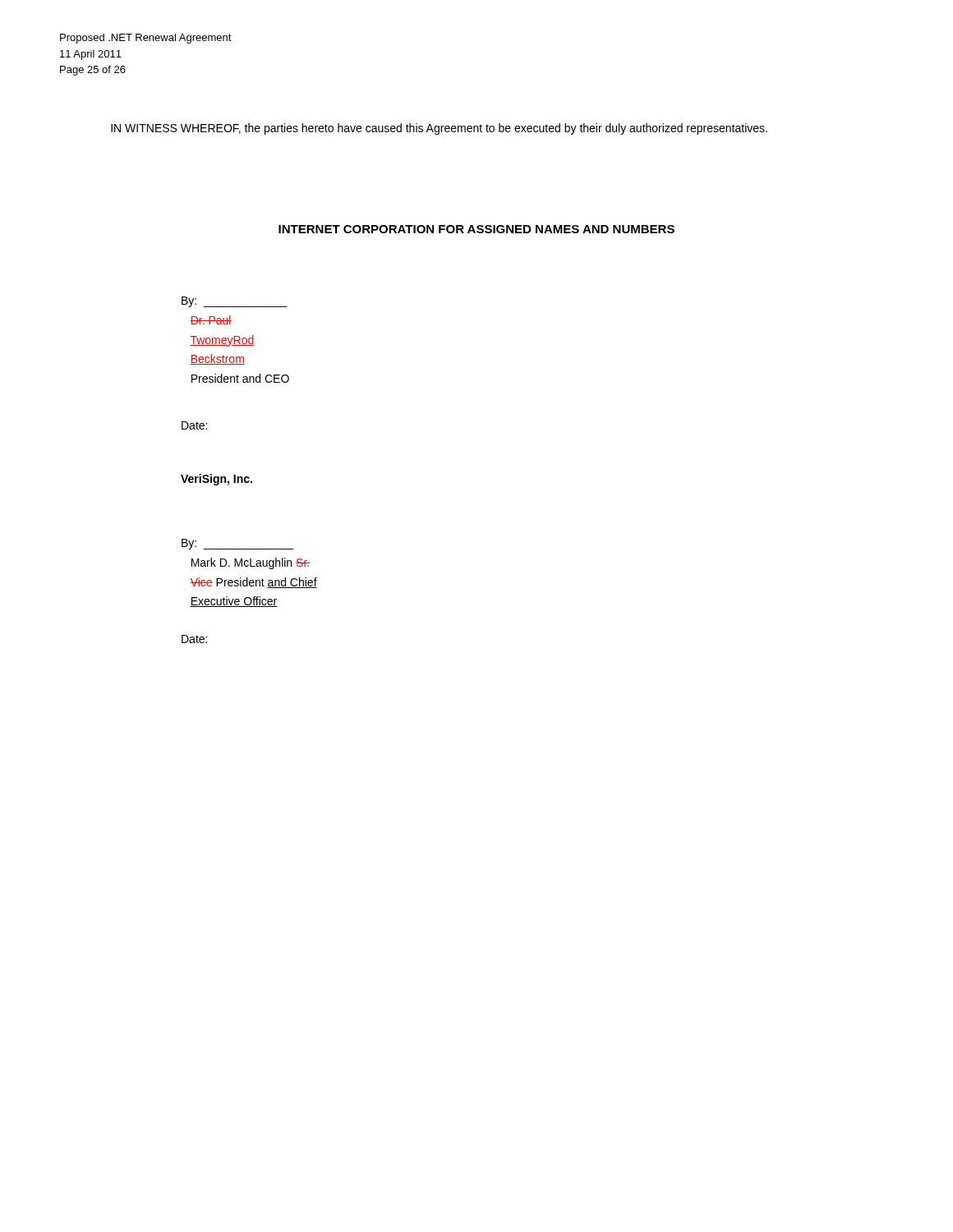Locate the passage starting "IN WITNESS WHEREOF, the parties hereto have"
The height and width of the screenshot is (1232, 953).
click(414, 128)
